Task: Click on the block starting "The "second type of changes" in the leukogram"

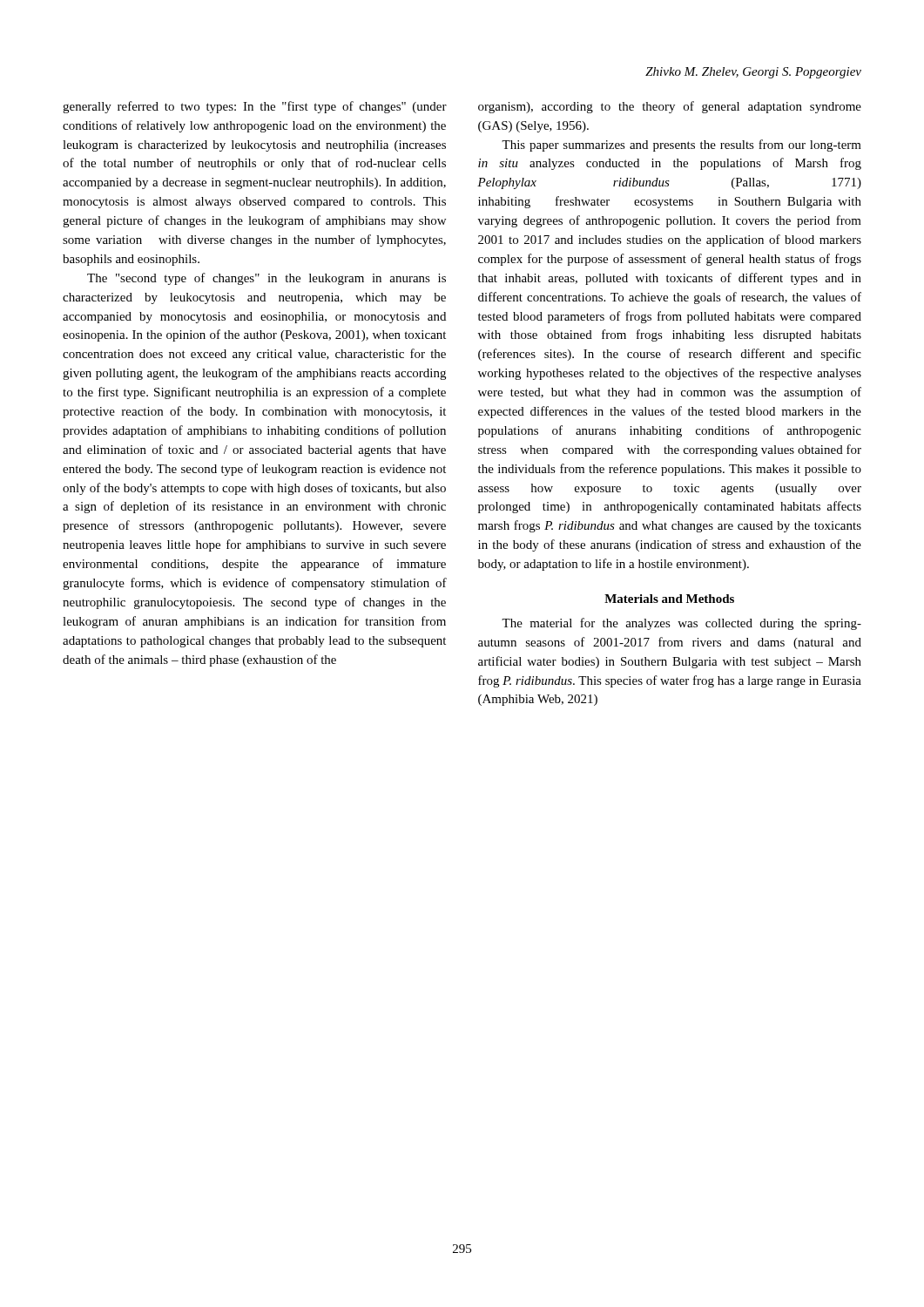Action: point(255,469)
